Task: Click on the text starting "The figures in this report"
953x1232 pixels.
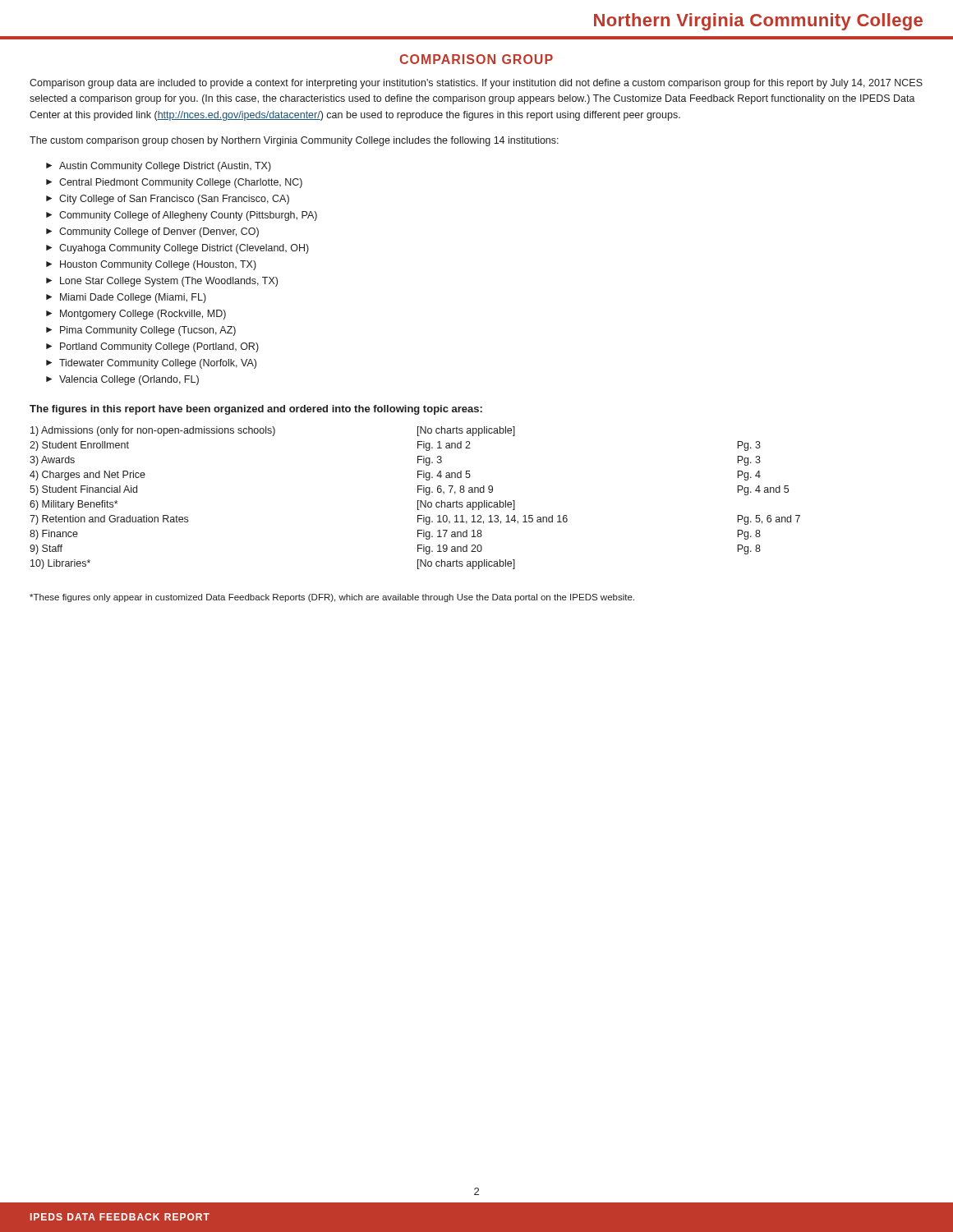Action: pyautogui.click(x=256, y=408)
